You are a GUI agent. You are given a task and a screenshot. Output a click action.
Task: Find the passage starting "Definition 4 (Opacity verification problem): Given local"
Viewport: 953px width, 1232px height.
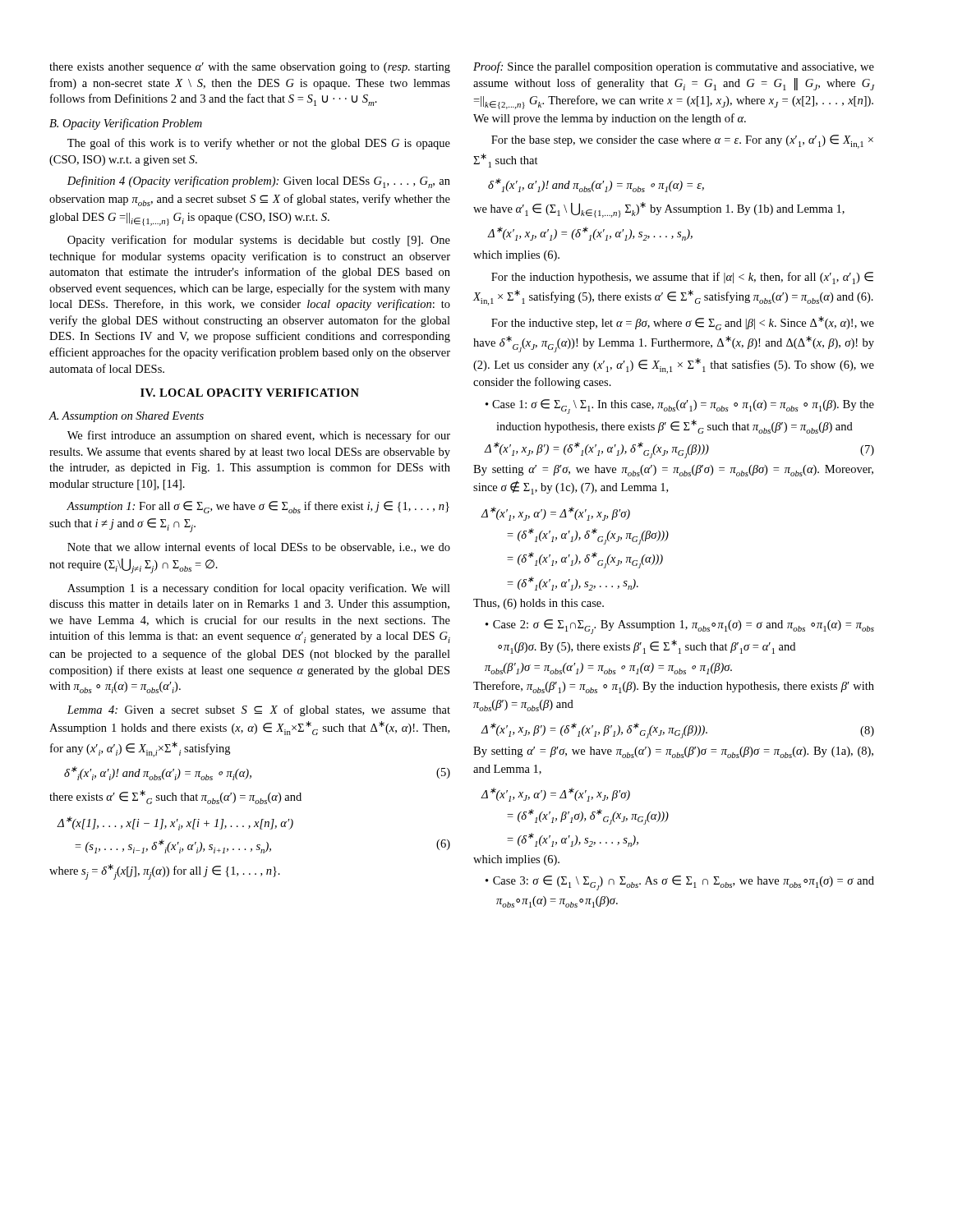(x=250, y=200)
